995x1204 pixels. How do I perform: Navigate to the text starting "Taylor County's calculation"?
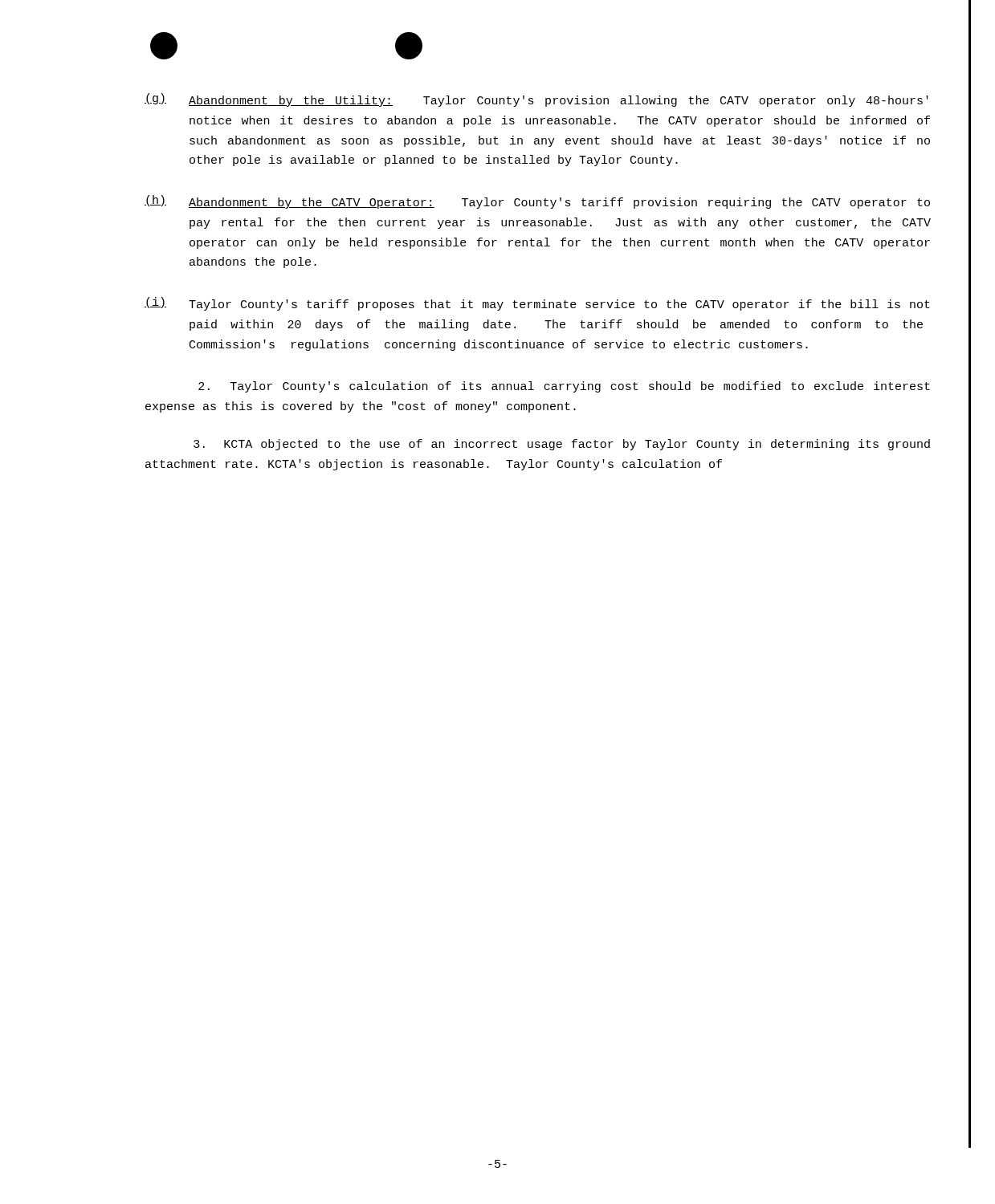pyautogui.click(x=538, y=397)
